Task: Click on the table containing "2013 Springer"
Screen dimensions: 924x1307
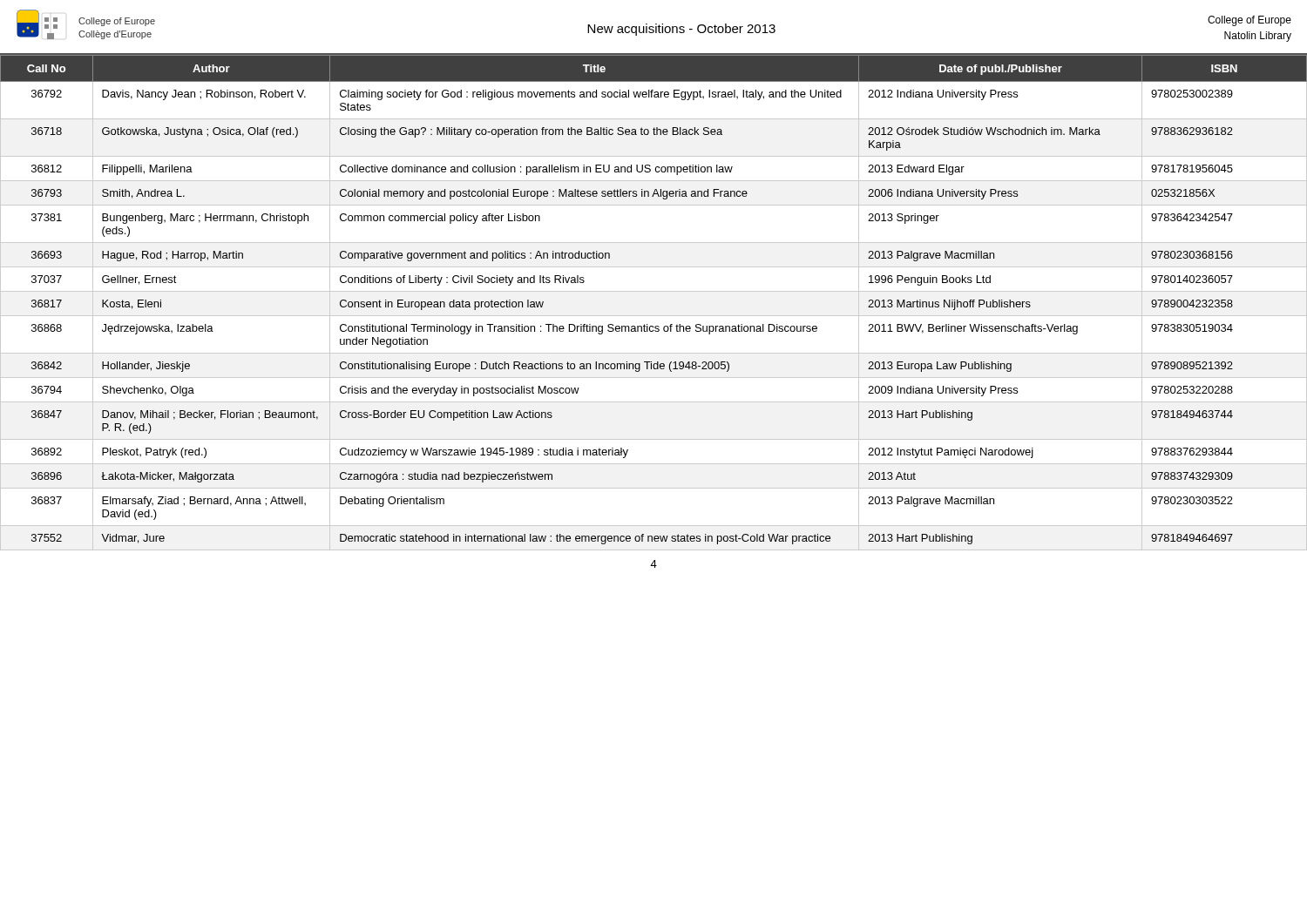Action: (654, 303)
